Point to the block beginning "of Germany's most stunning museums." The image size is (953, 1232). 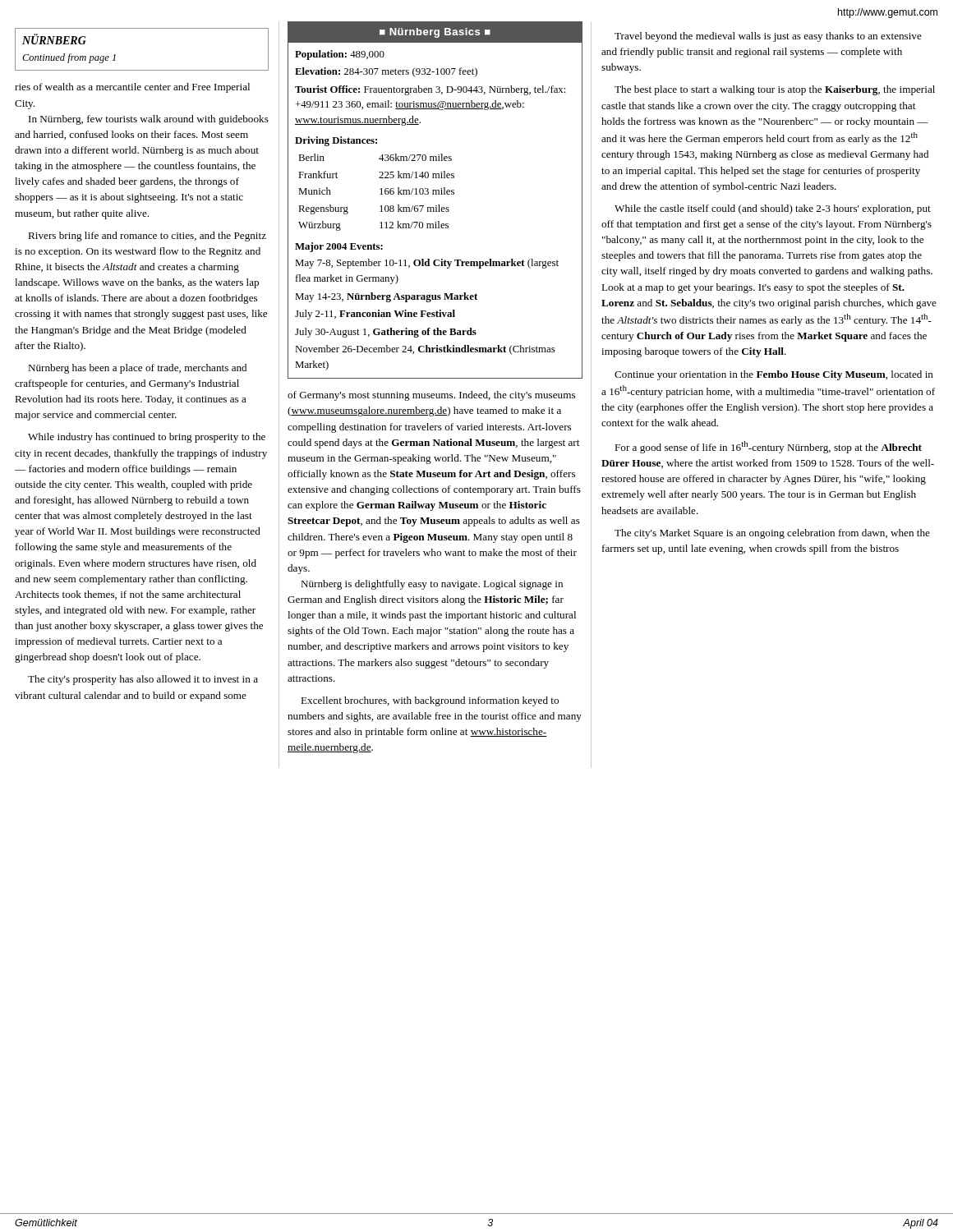click(x=434, y=481)
